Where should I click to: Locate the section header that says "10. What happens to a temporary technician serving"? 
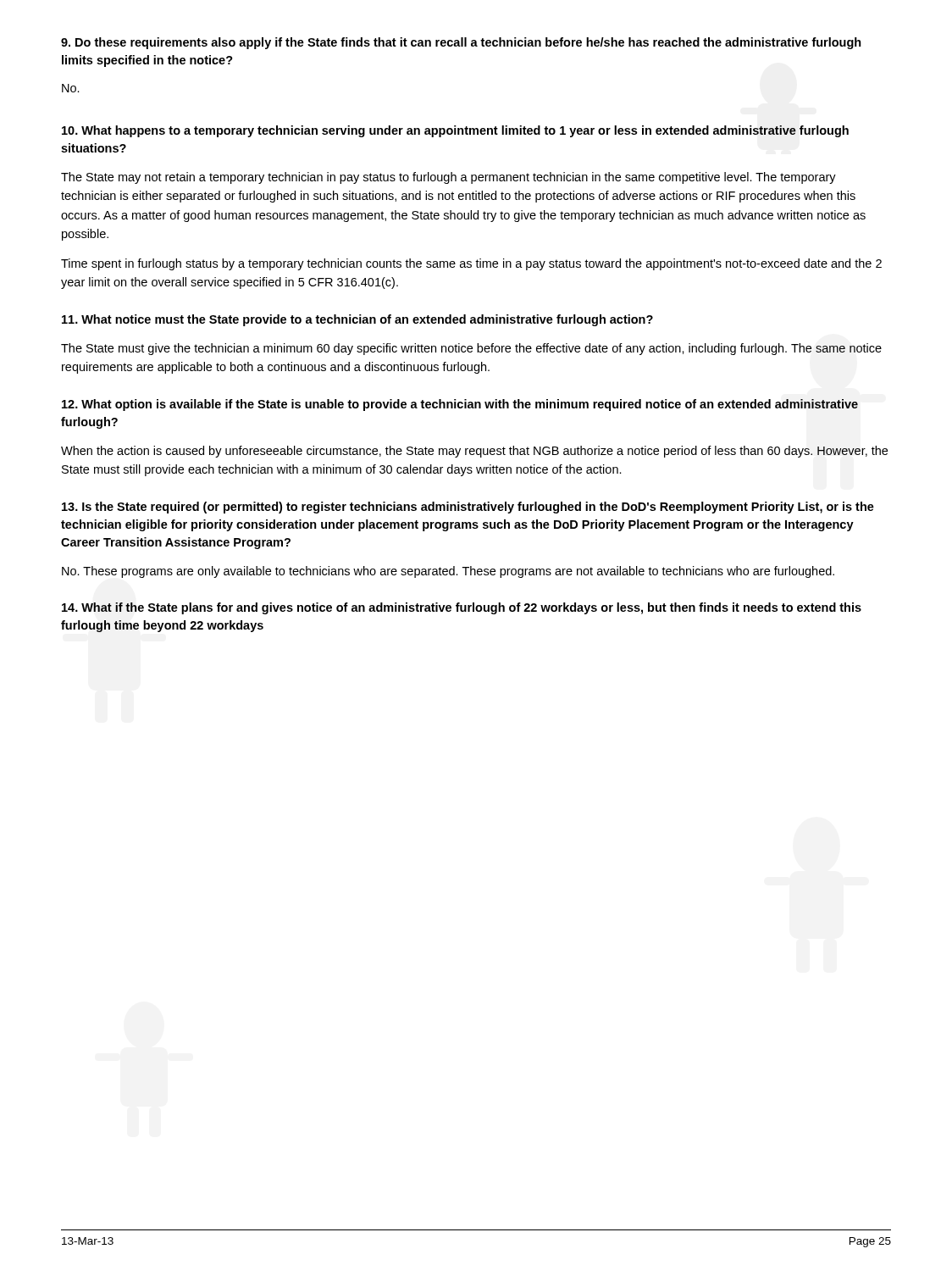[x=455, y=139]
